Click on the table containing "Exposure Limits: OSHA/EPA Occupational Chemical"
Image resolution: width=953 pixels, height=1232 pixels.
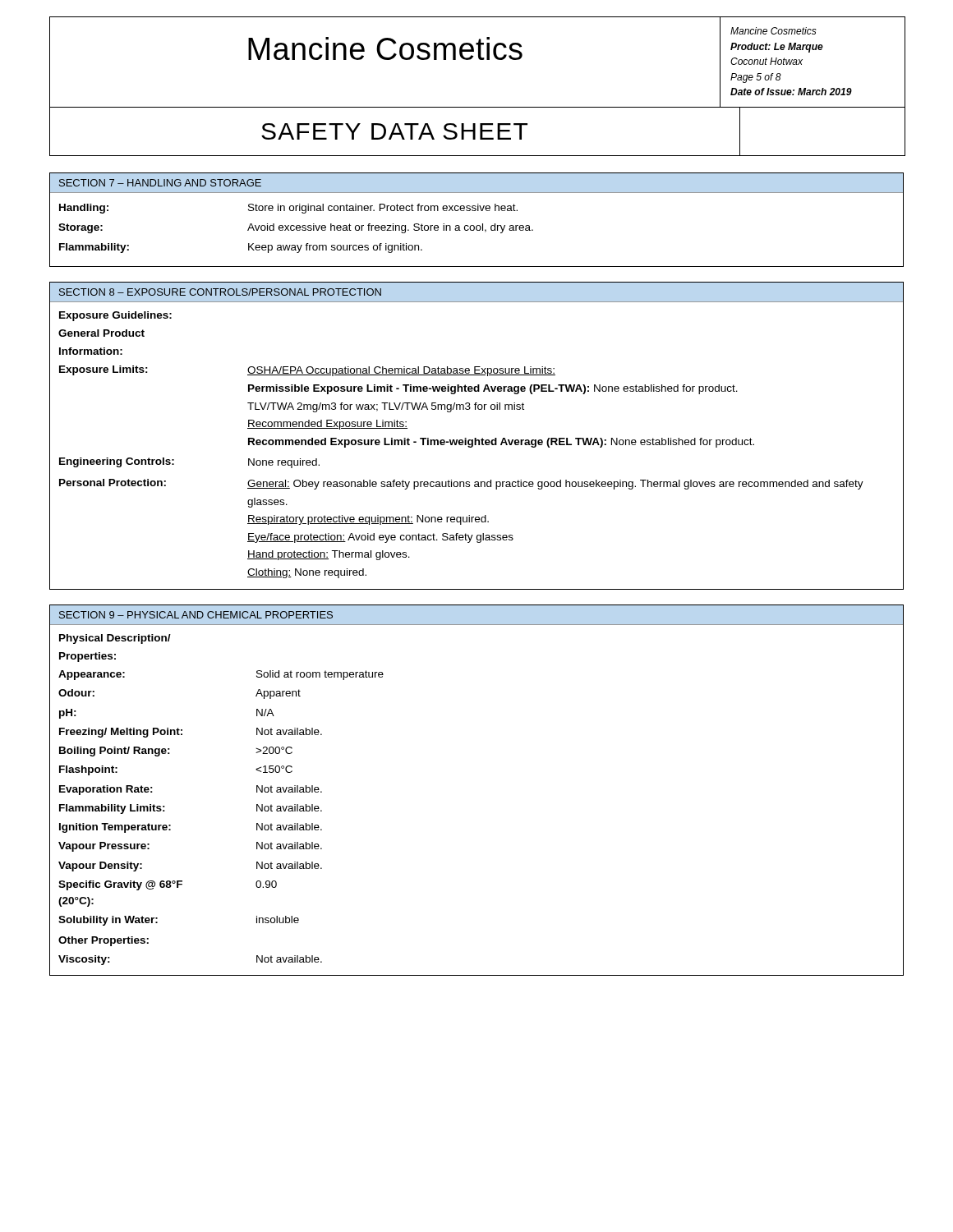[x=476, y=406]
